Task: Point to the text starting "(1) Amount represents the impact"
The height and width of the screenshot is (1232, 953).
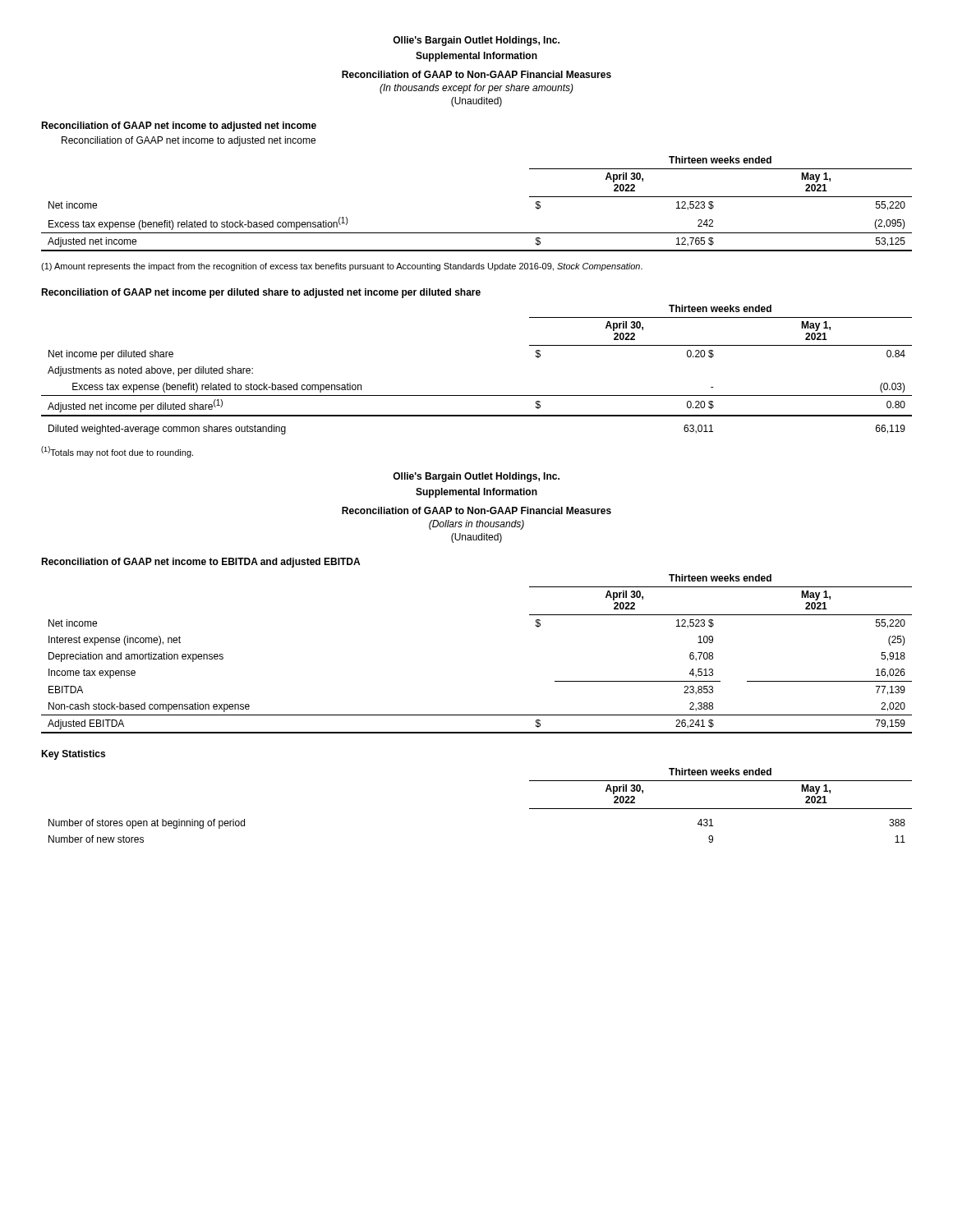Action: (476, 267)
